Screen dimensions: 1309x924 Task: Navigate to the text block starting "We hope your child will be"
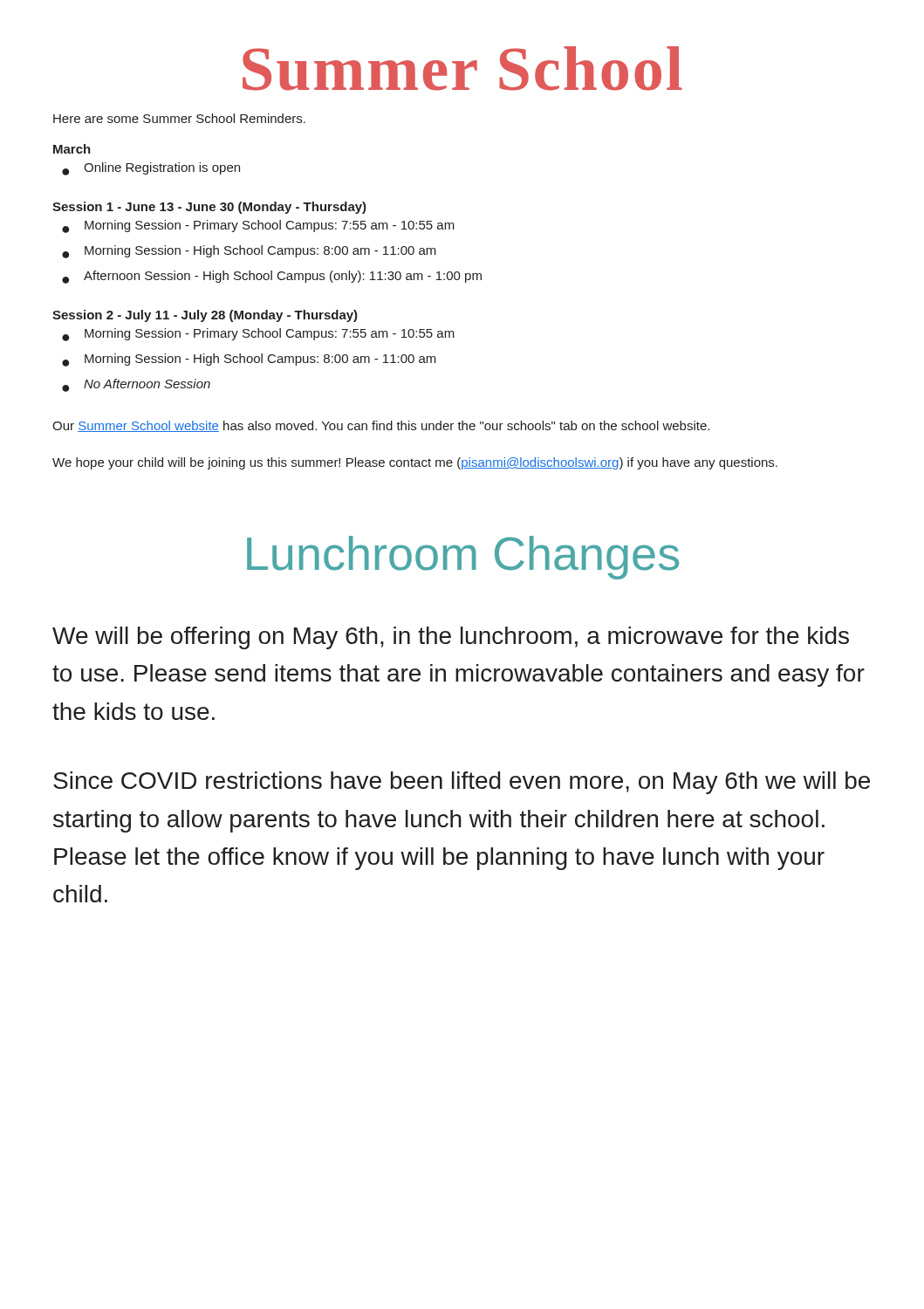pos(415,462)
